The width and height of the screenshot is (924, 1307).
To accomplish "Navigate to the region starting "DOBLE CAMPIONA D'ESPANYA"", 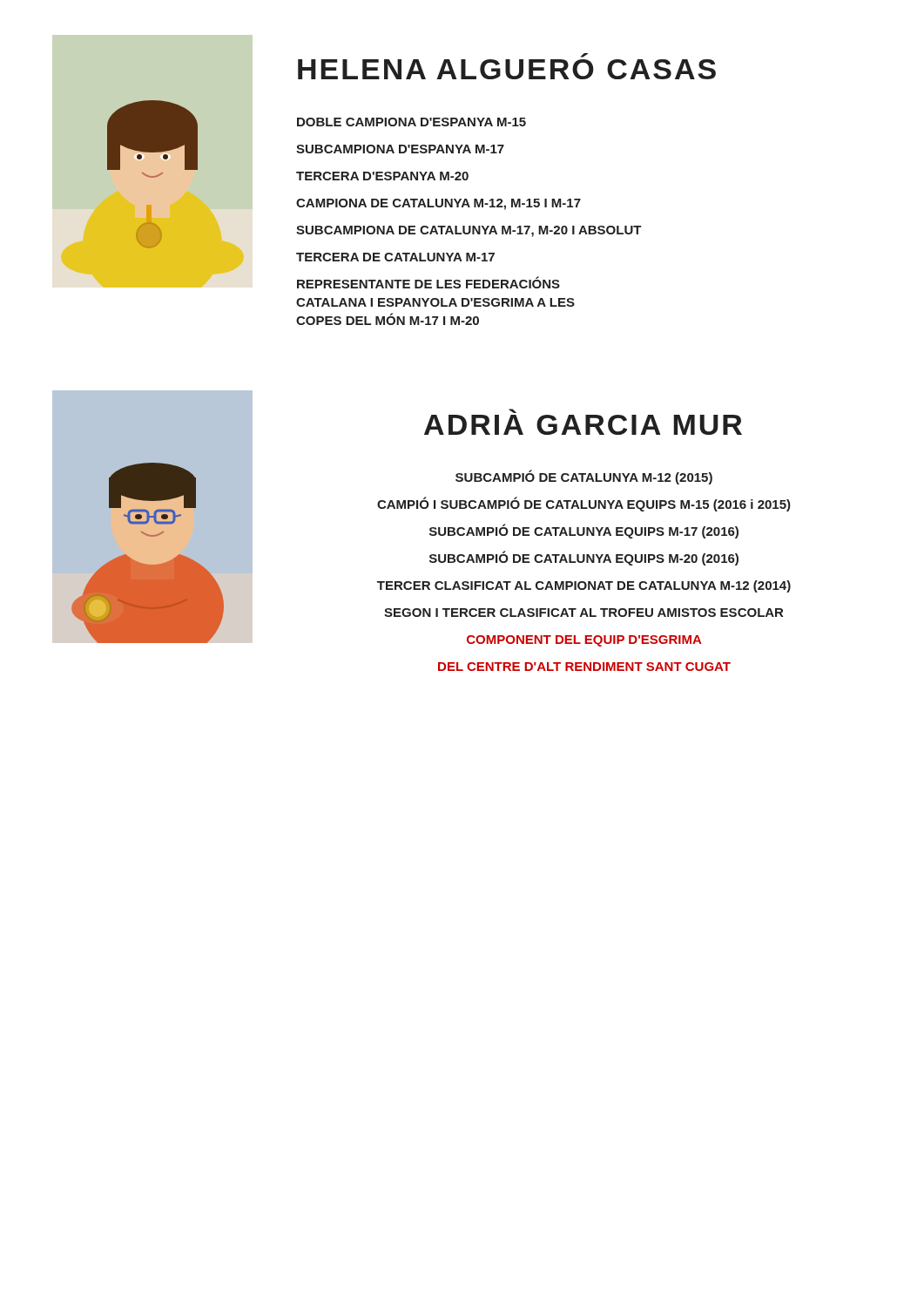I will 411,122.
